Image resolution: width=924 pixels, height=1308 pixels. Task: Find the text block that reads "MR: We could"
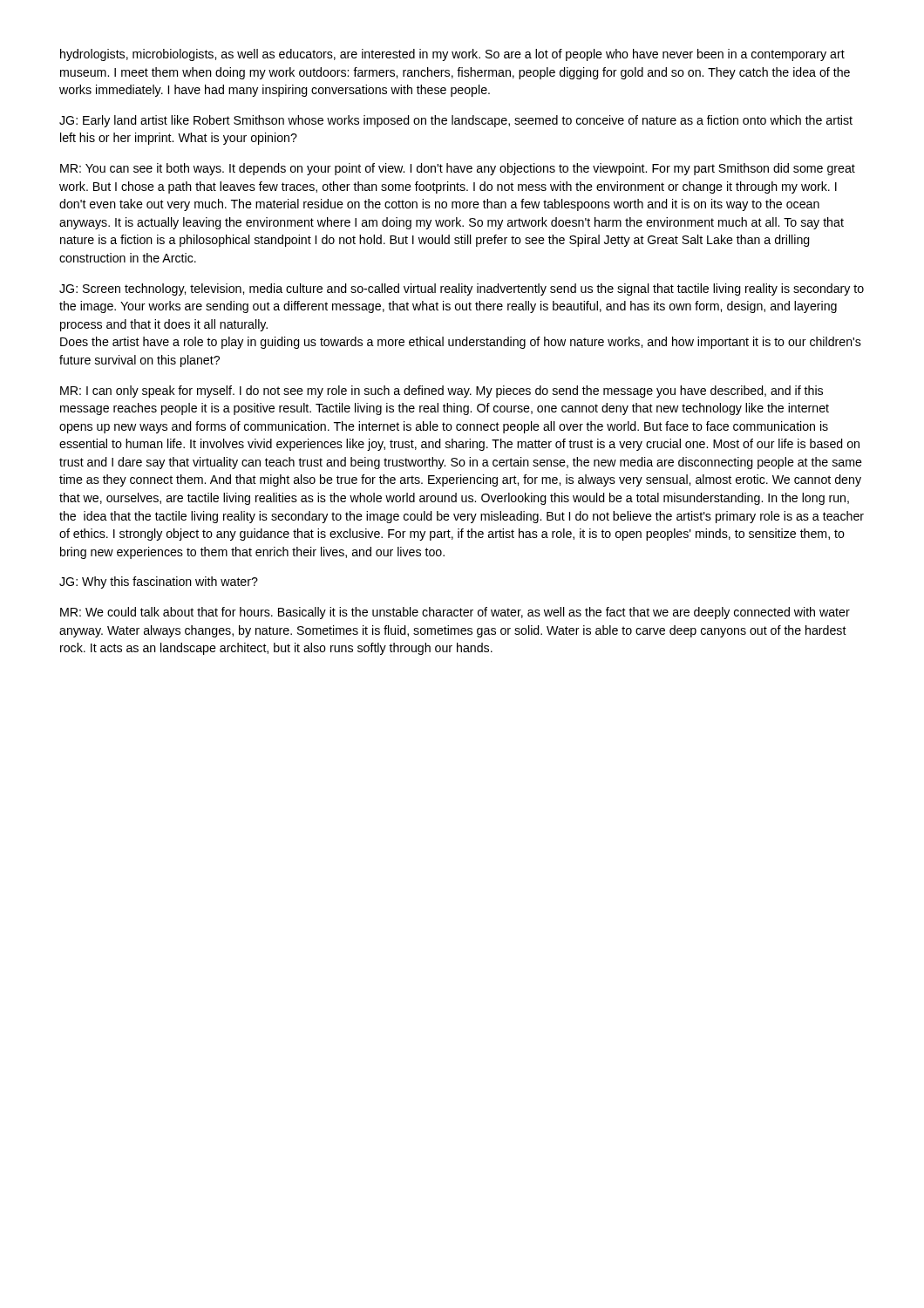(x=454, y=630)
